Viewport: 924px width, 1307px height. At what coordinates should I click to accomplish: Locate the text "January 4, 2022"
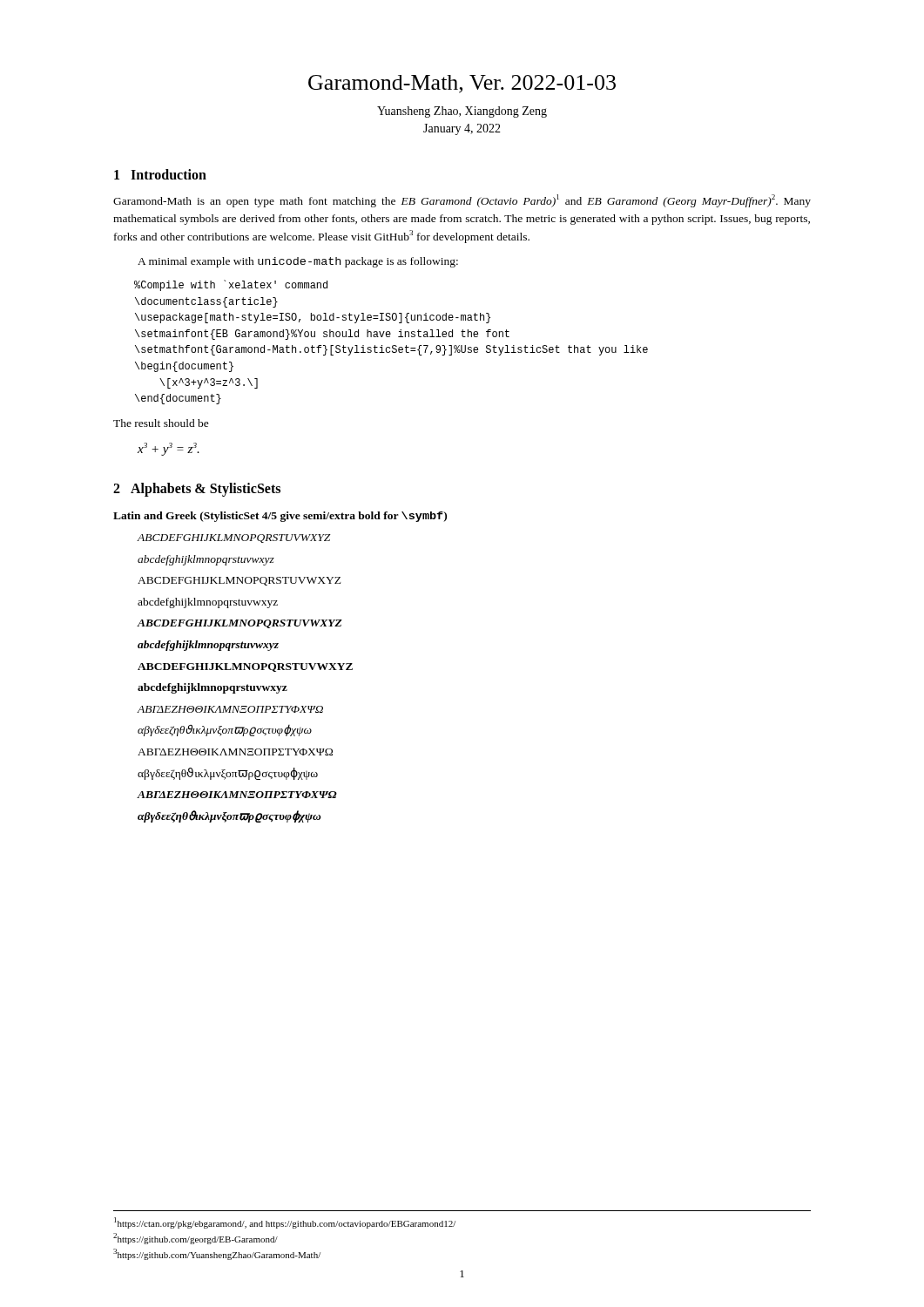tap(462, 128)
